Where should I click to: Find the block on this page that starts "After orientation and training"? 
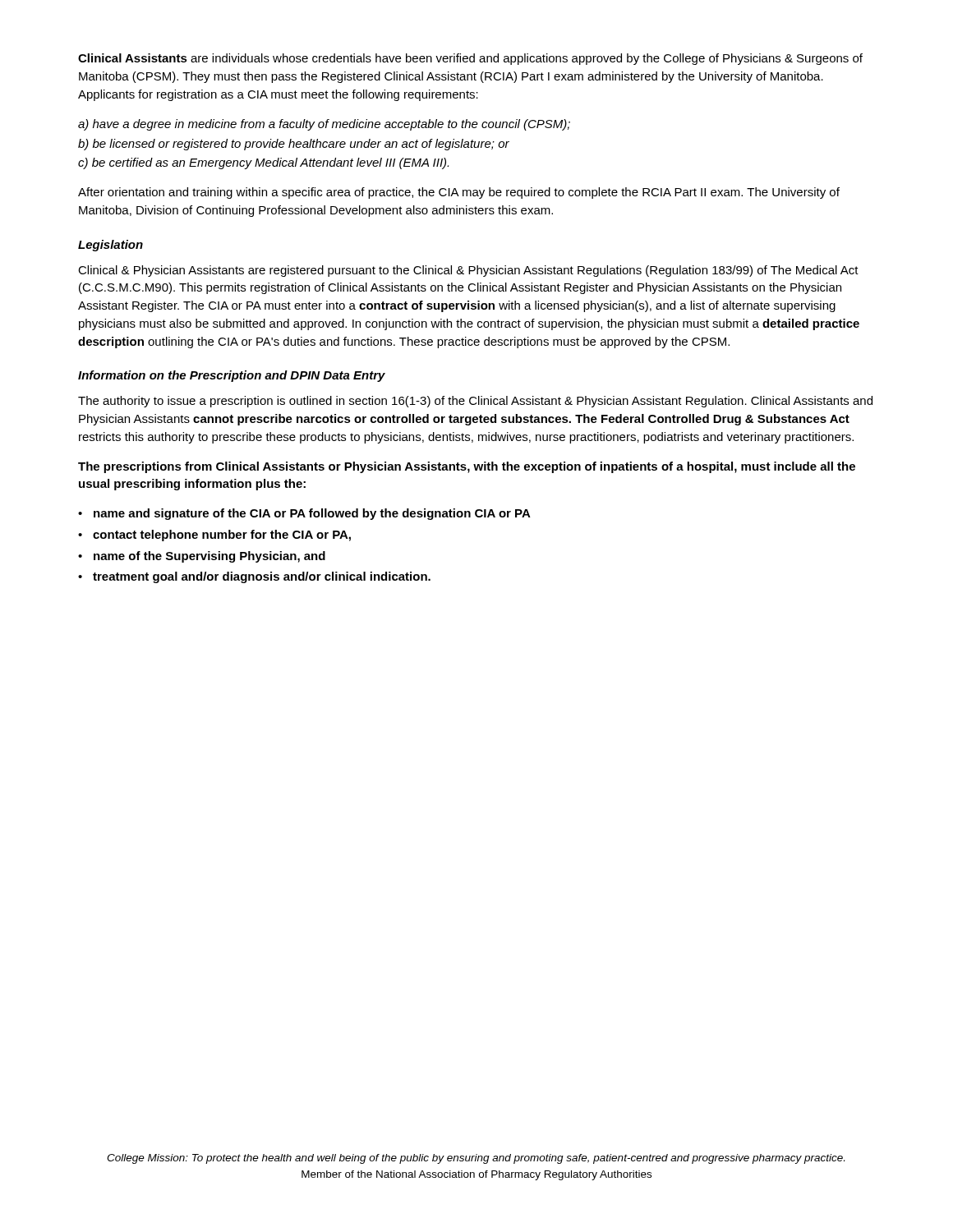coord(476,201)
